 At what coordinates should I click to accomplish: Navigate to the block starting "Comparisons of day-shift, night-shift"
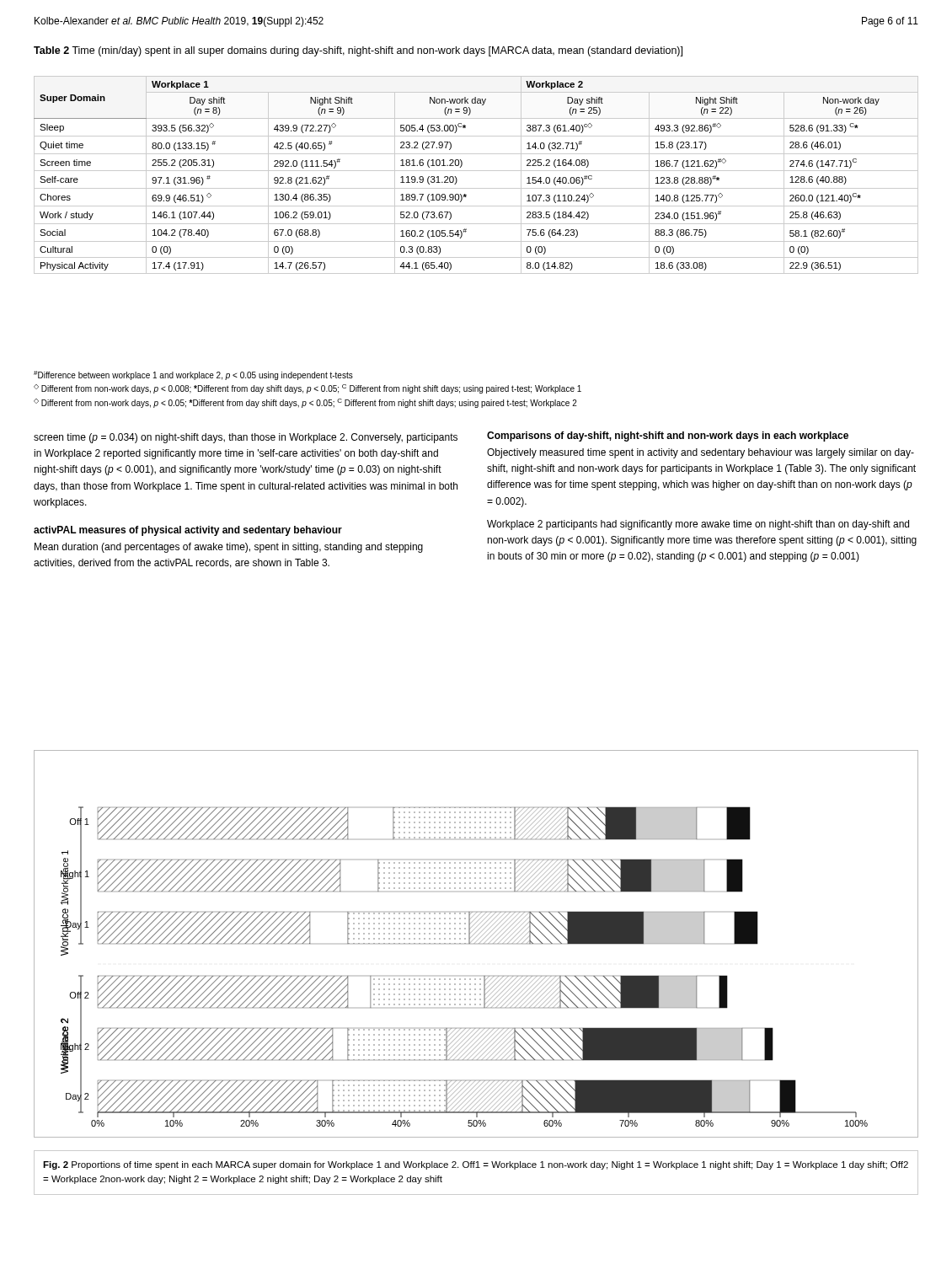click(x=668, y=436)
